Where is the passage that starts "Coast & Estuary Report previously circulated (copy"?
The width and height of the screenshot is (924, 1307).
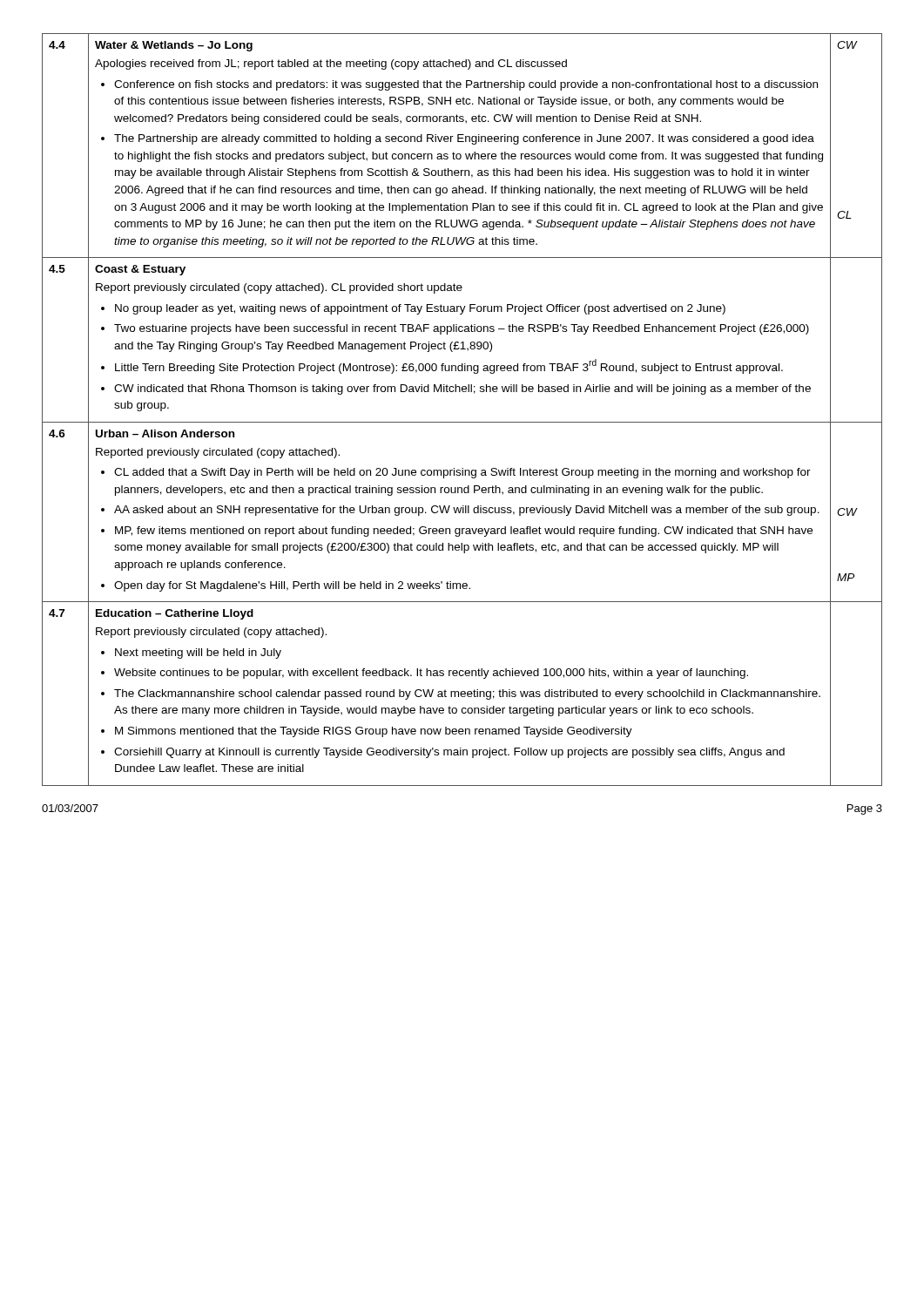point(459,338)
